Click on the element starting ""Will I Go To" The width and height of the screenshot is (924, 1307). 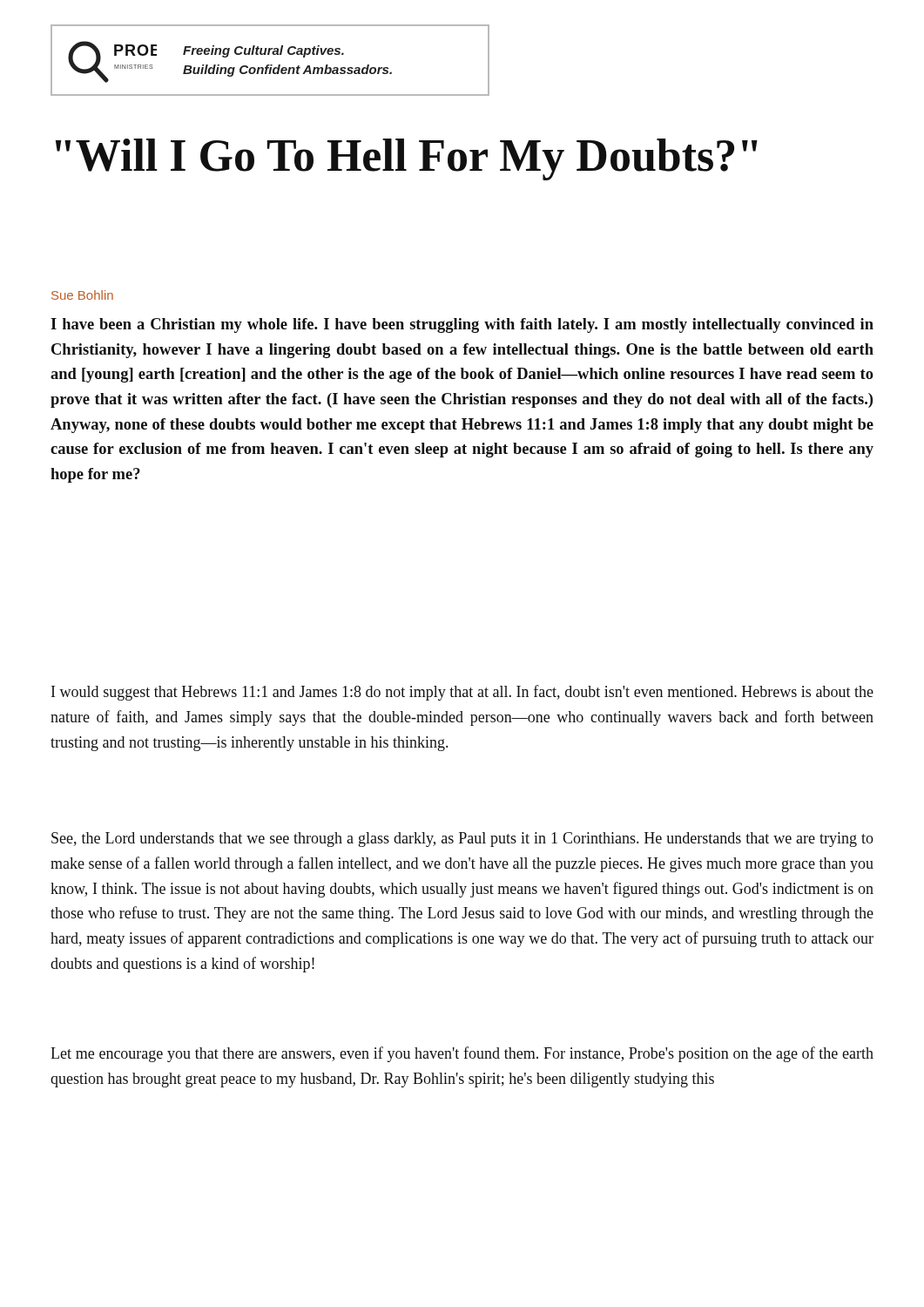pyautogui.click(x=462, y=156)
